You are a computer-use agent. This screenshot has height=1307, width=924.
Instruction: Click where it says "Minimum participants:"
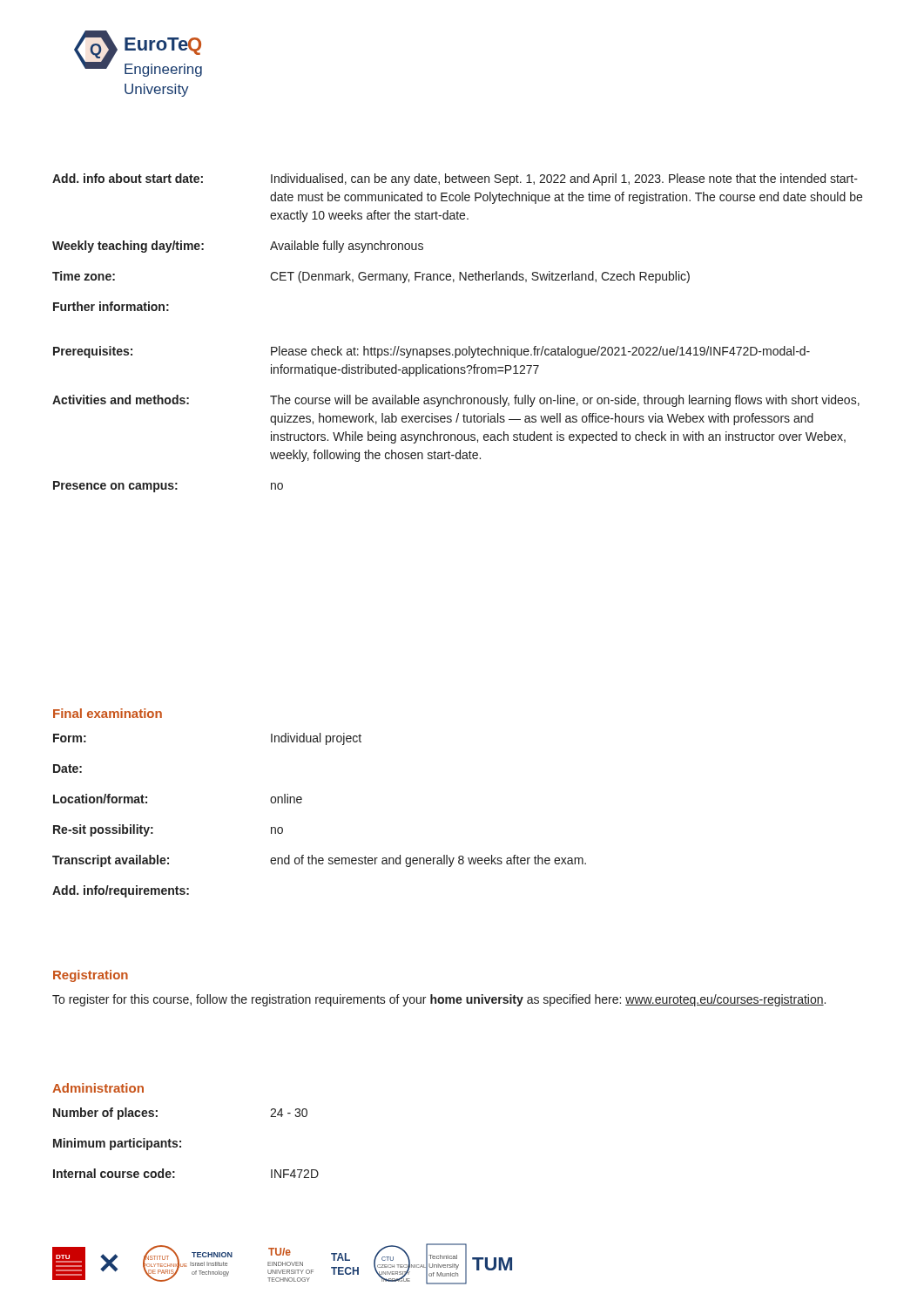click(117, 1144)
